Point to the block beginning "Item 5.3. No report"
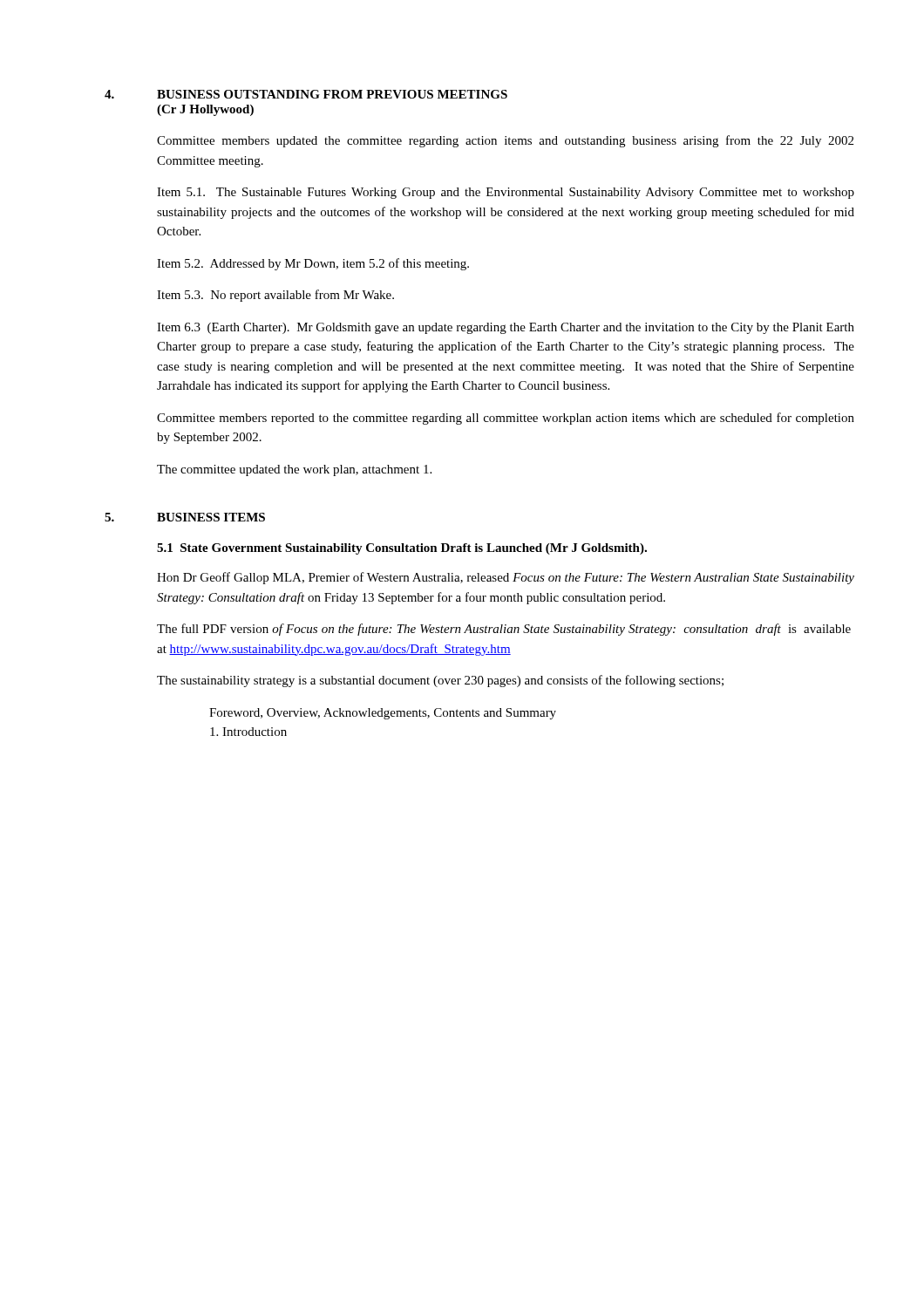Screen dimensions: 1308x924 coord(276,295)
